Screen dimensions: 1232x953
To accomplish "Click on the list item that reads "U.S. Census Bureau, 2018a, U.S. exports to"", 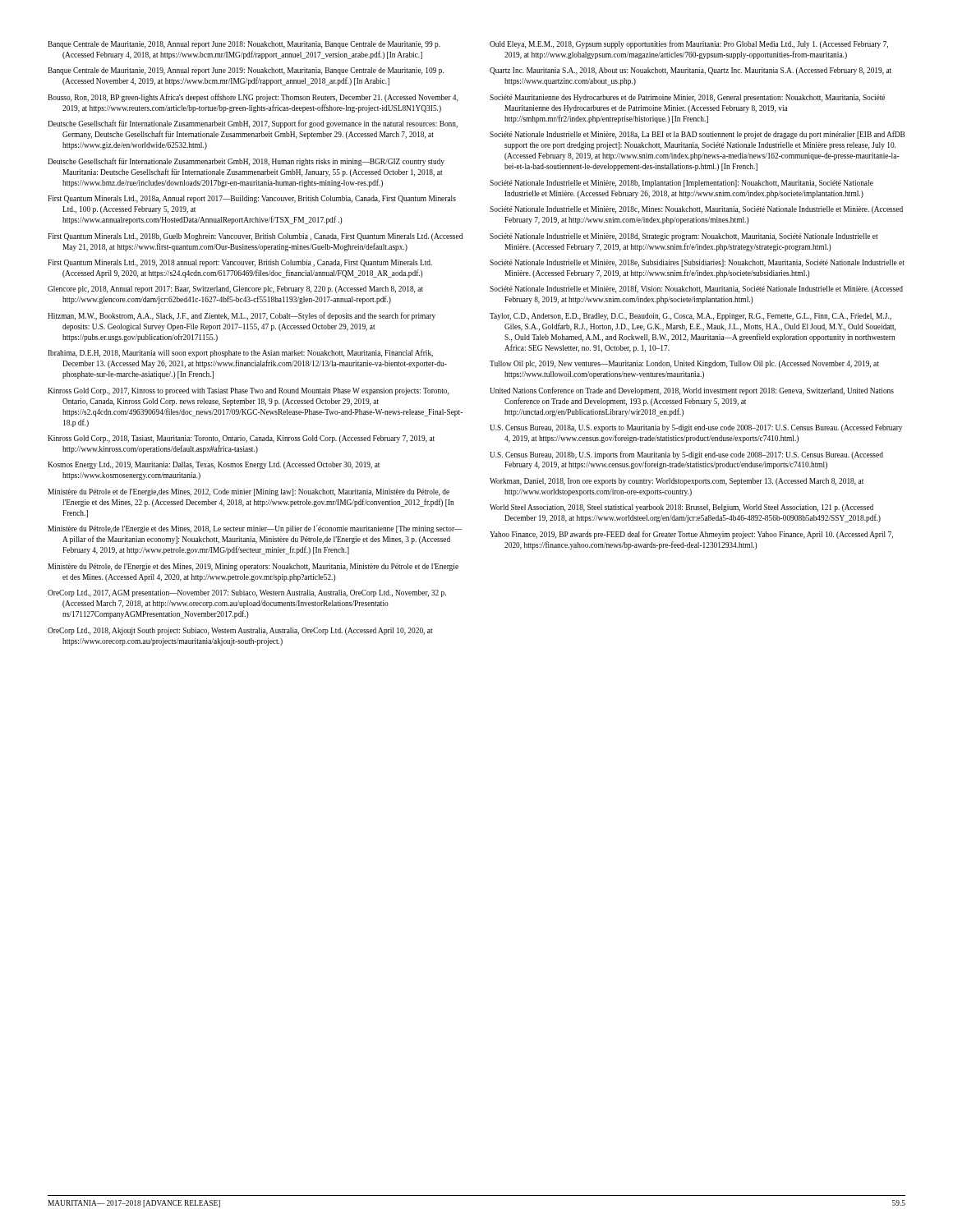I will click(696, 433).
